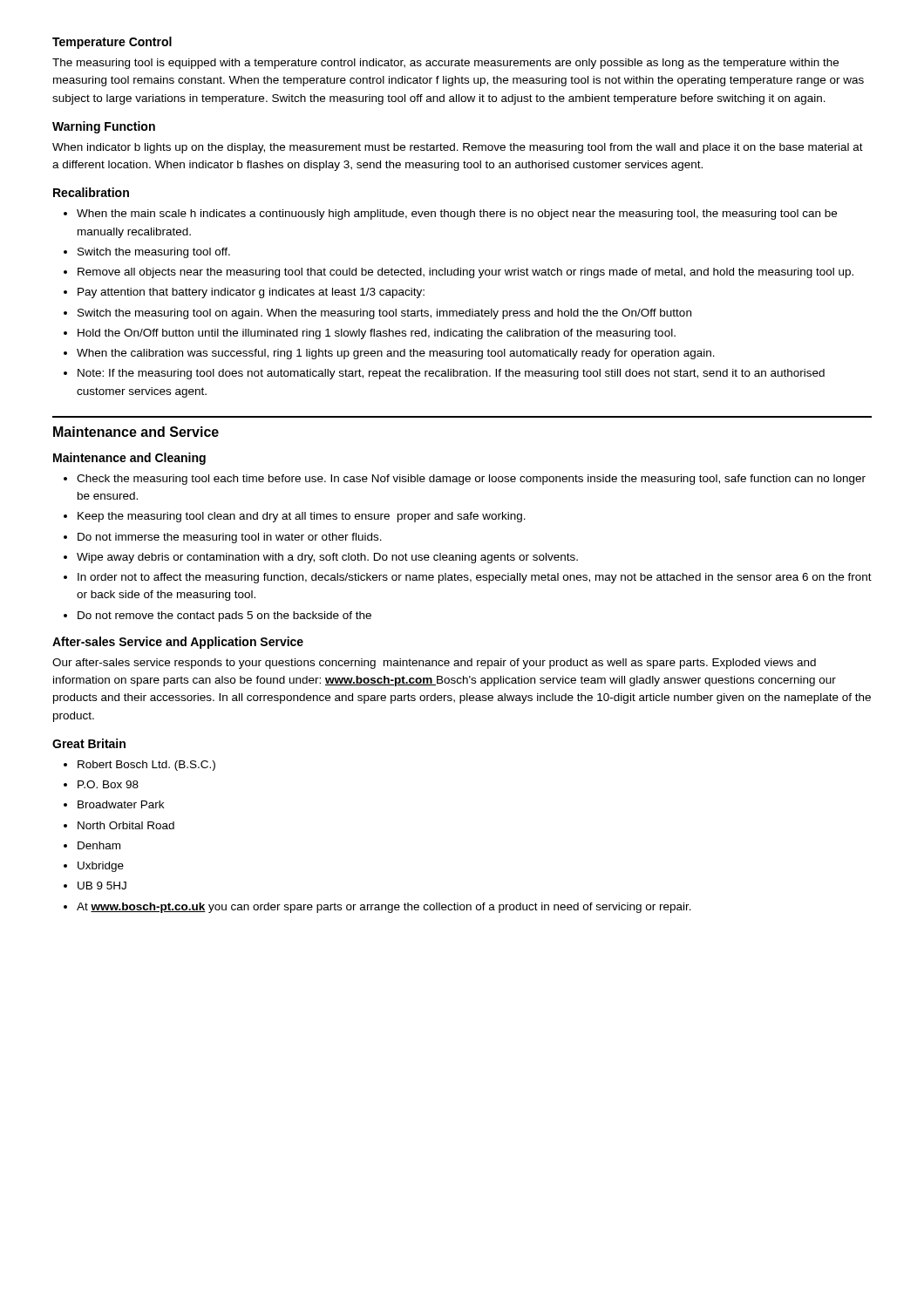The image size is (924, 1308).
Task: Click on the list item that reads "At www.bosch-pt.co.uk you can order spare parts or"
Action: click(384, 906)
